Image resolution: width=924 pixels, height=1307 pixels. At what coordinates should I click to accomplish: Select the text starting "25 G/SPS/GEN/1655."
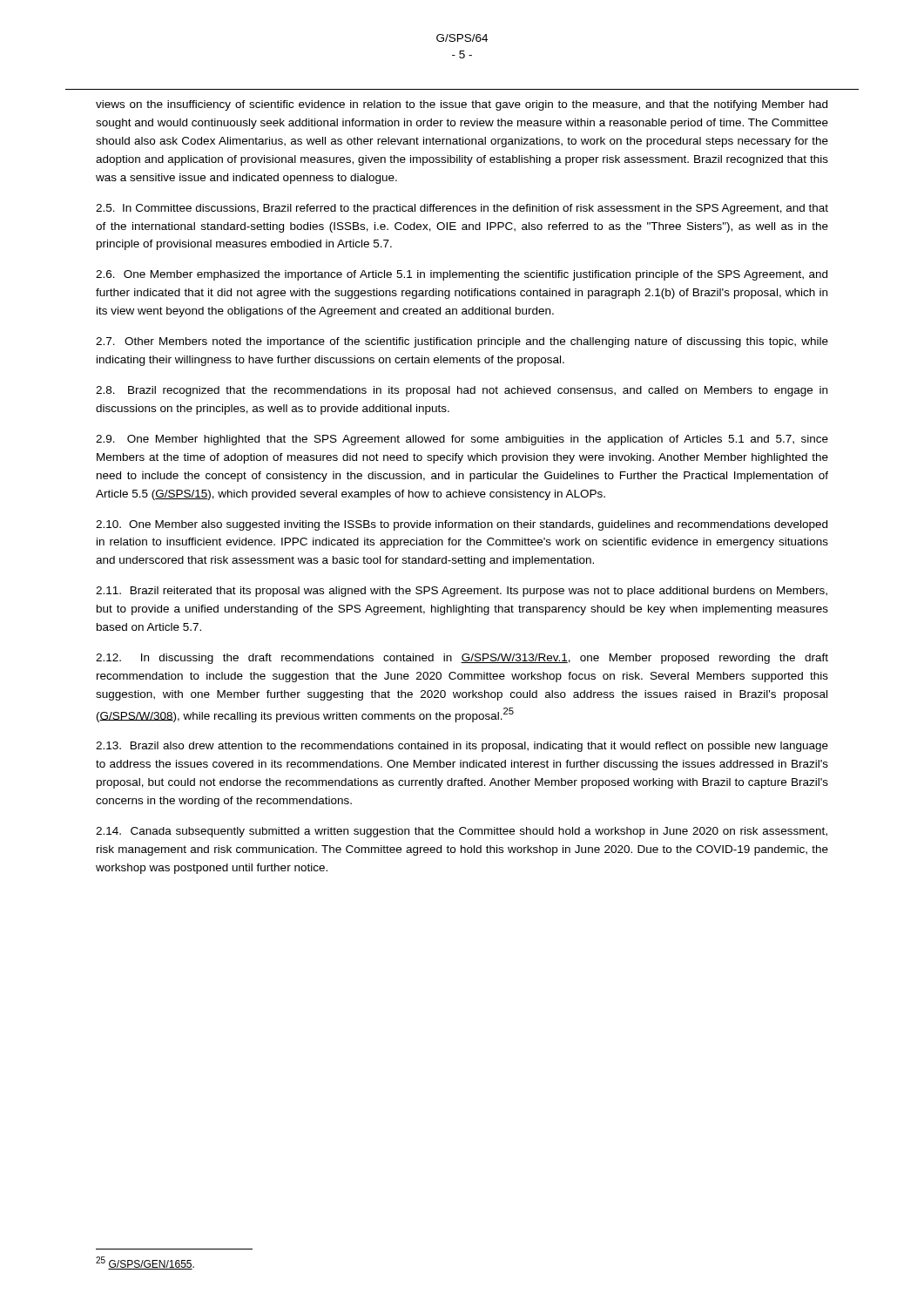pos(145,1263)
